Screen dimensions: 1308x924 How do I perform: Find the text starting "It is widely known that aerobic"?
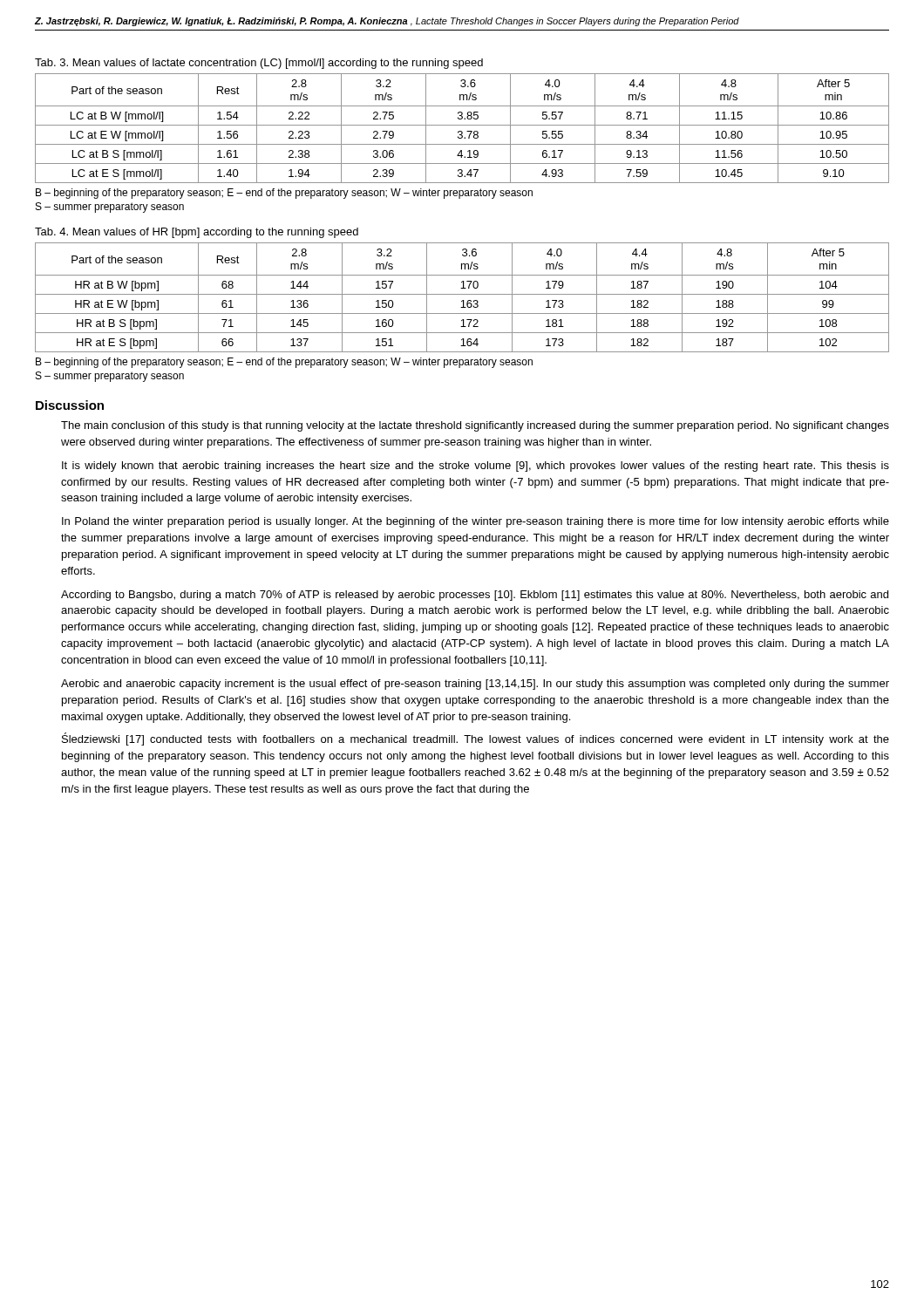[x=475, y=481]
